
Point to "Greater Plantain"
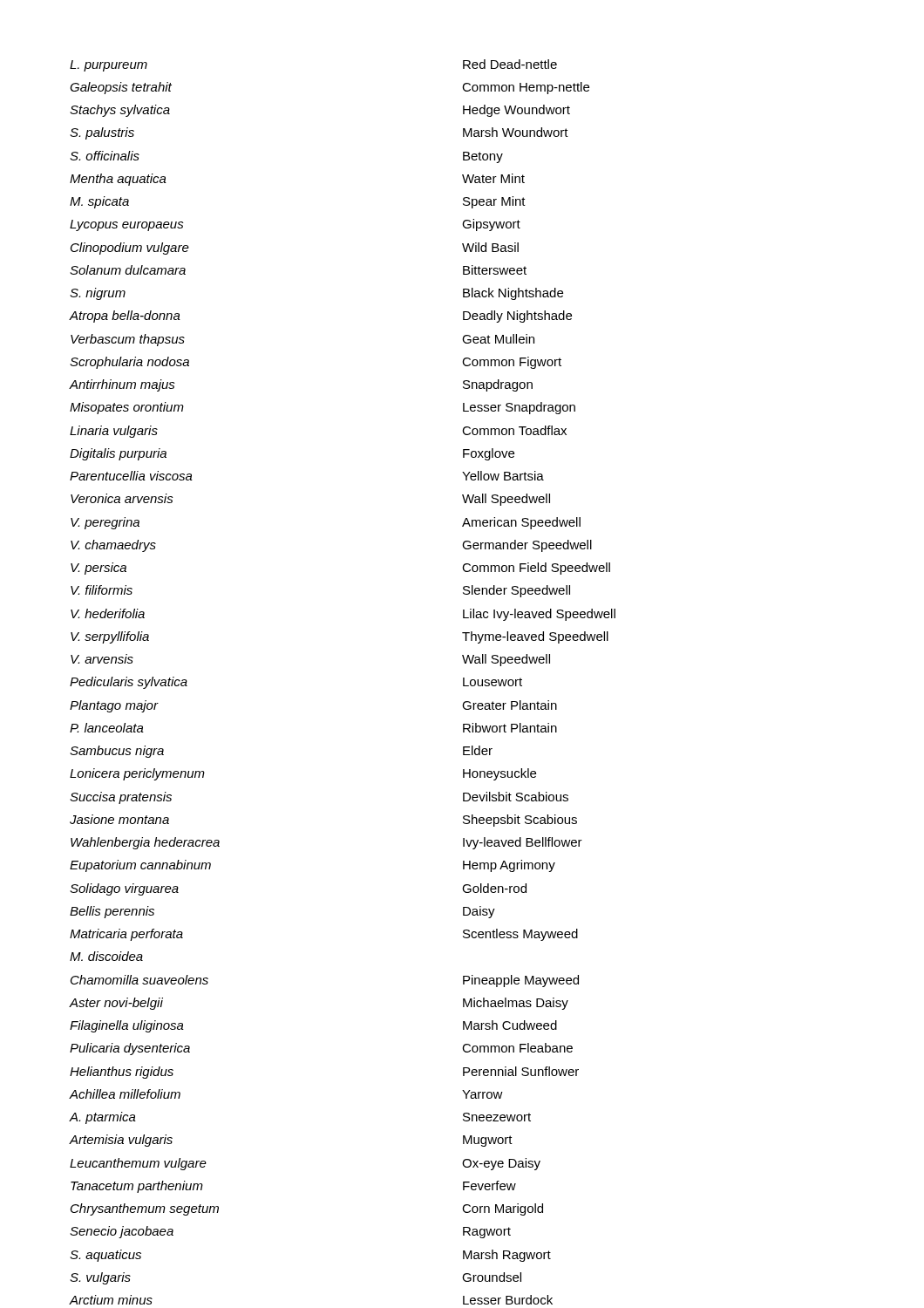click(x=510, y=705)
